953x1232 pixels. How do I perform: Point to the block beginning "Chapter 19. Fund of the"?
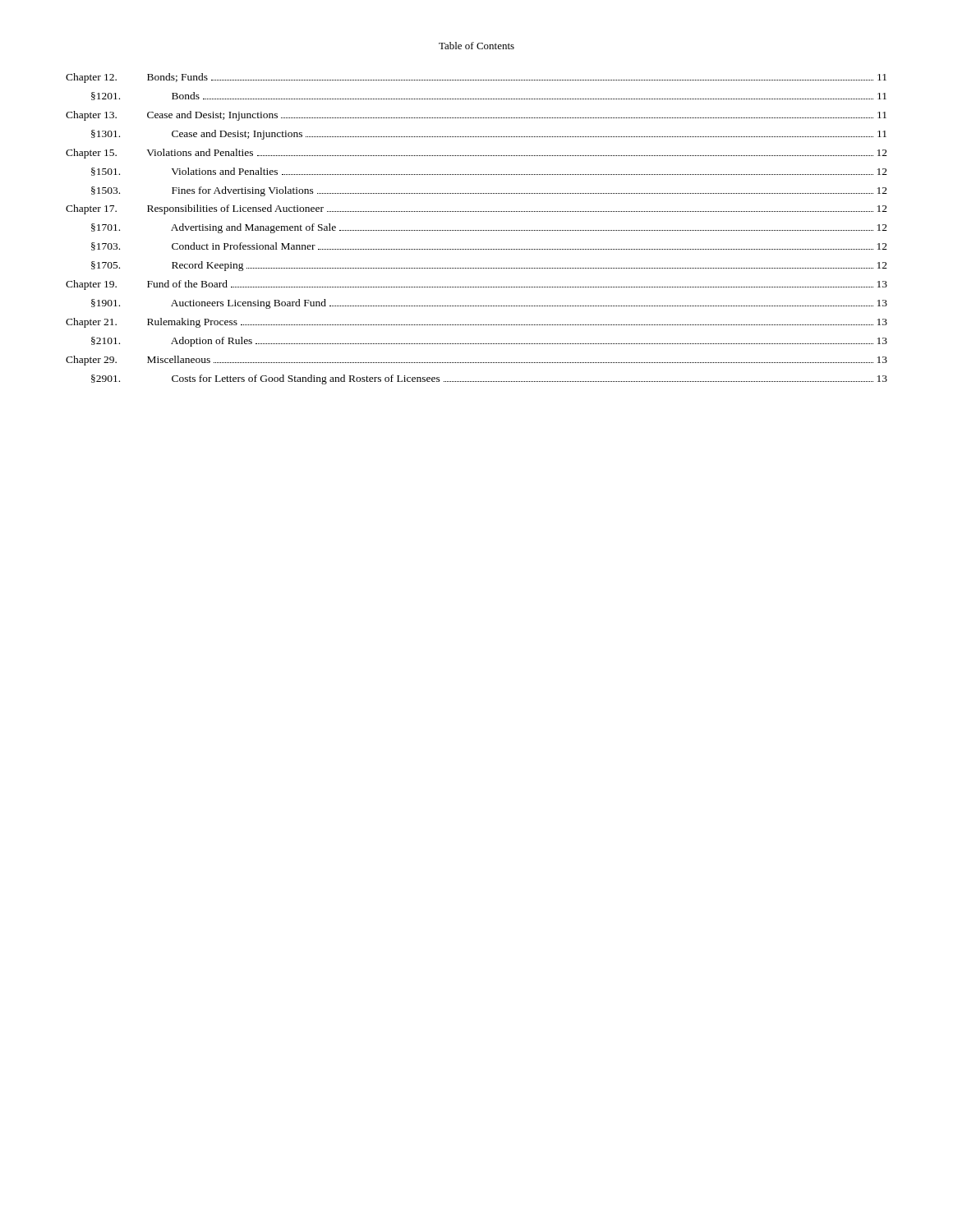pyautogui.click(x=476, y=285)
